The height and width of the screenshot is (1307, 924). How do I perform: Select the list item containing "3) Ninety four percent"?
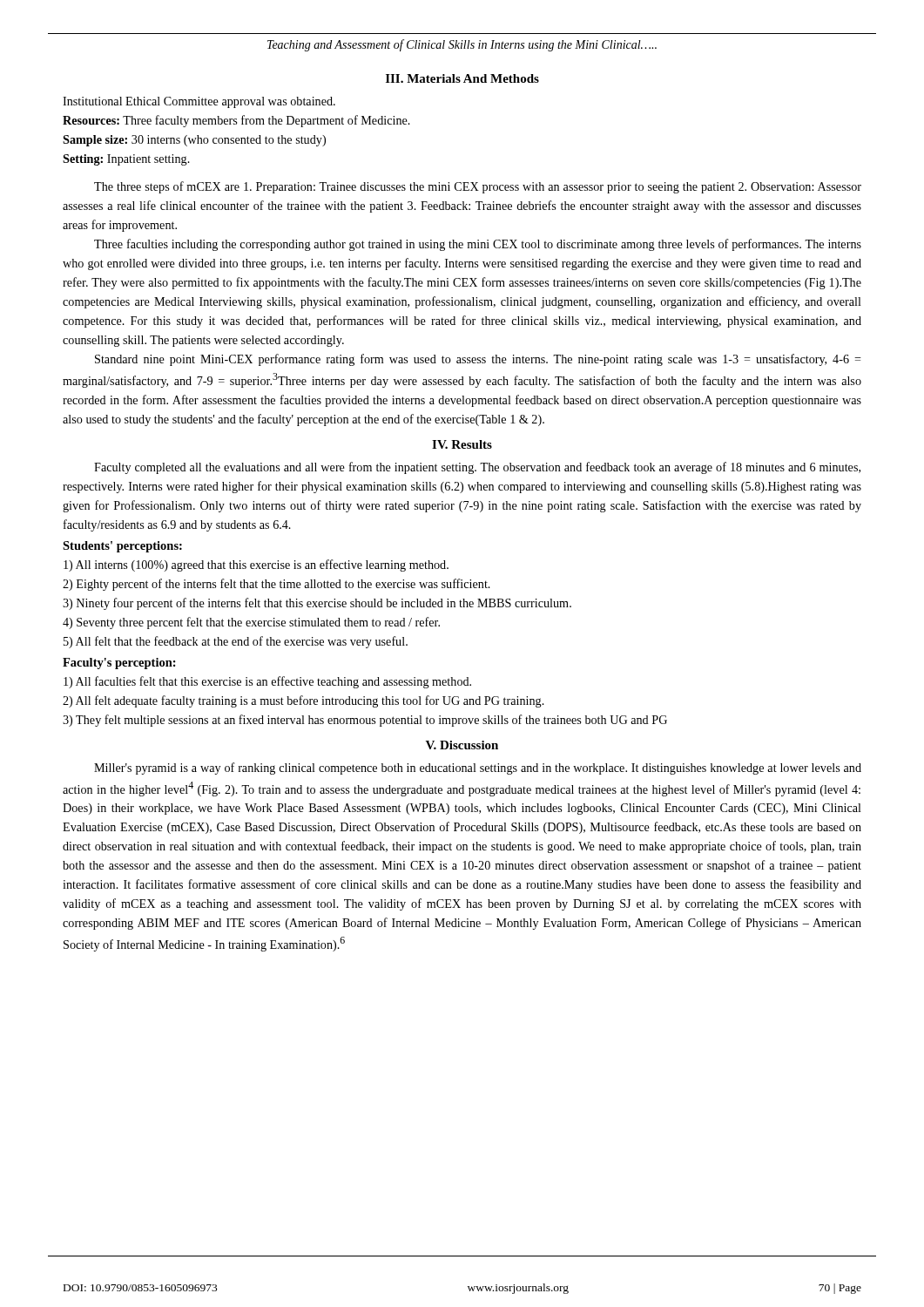317,603
